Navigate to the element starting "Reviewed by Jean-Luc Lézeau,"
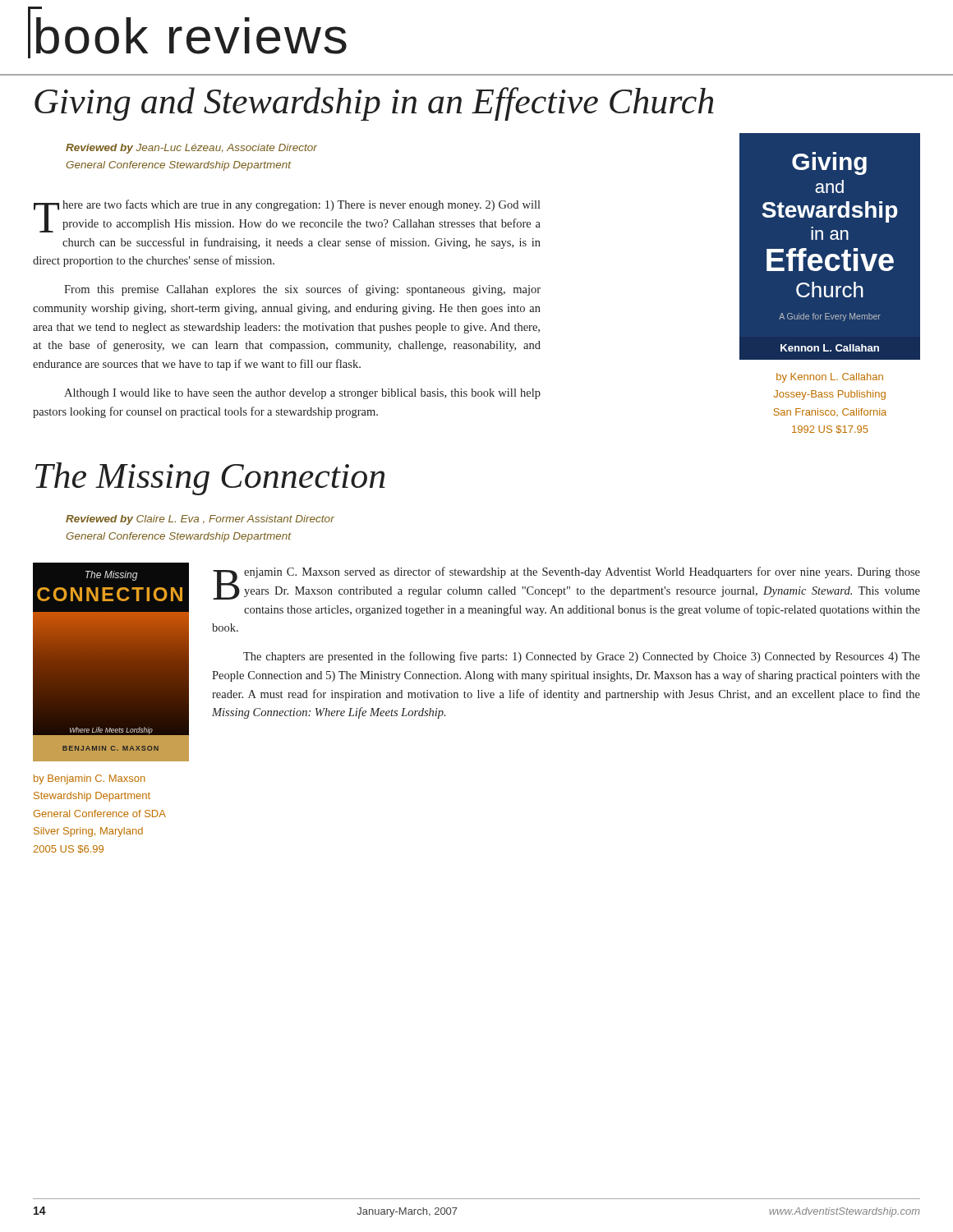Image resolution: width=953 pixels, height=1232 pixels. click(x=191, y=156)
